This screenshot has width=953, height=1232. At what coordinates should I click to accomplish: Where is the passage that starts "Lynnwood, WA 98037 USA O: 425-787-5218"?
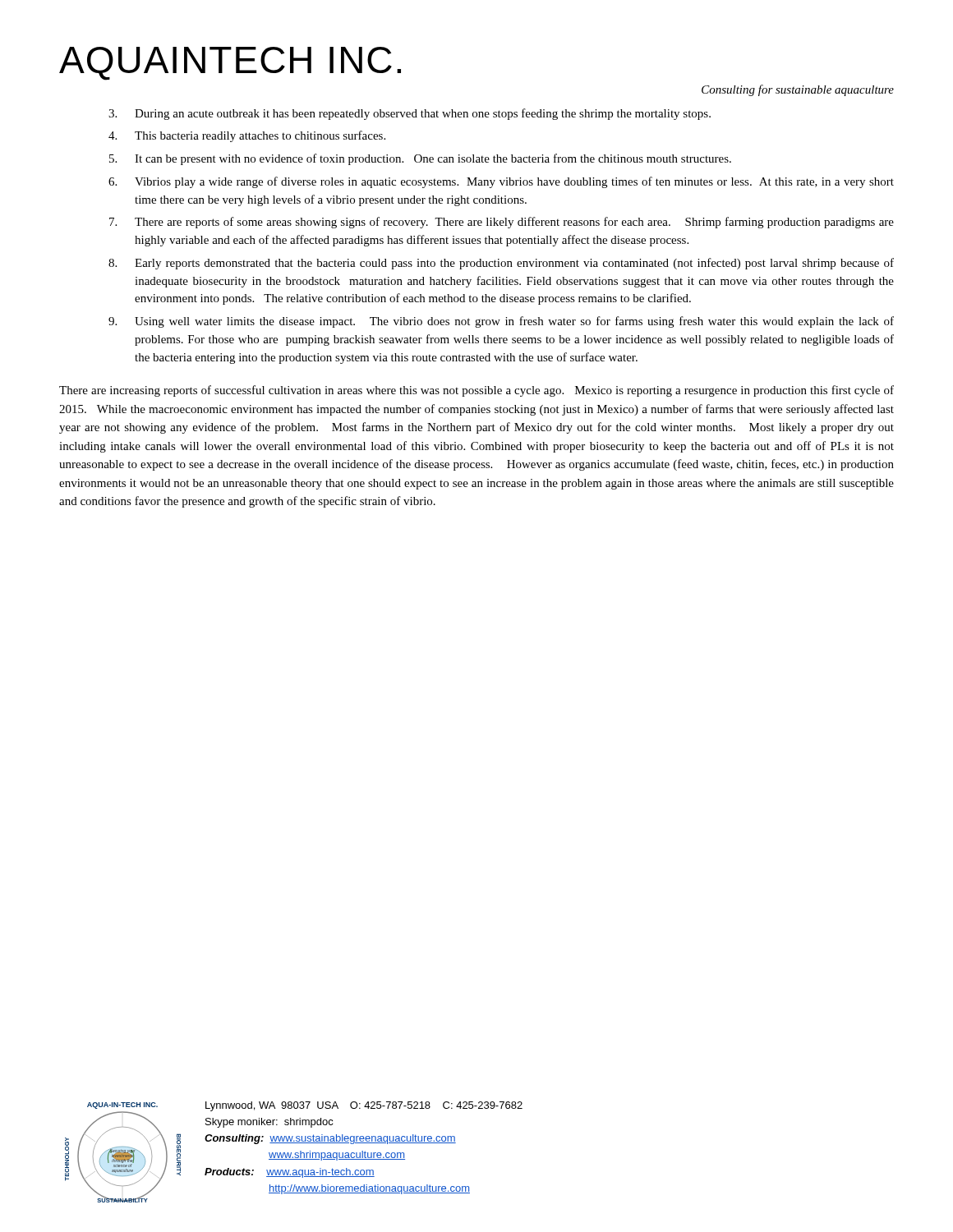(364, 1146)
